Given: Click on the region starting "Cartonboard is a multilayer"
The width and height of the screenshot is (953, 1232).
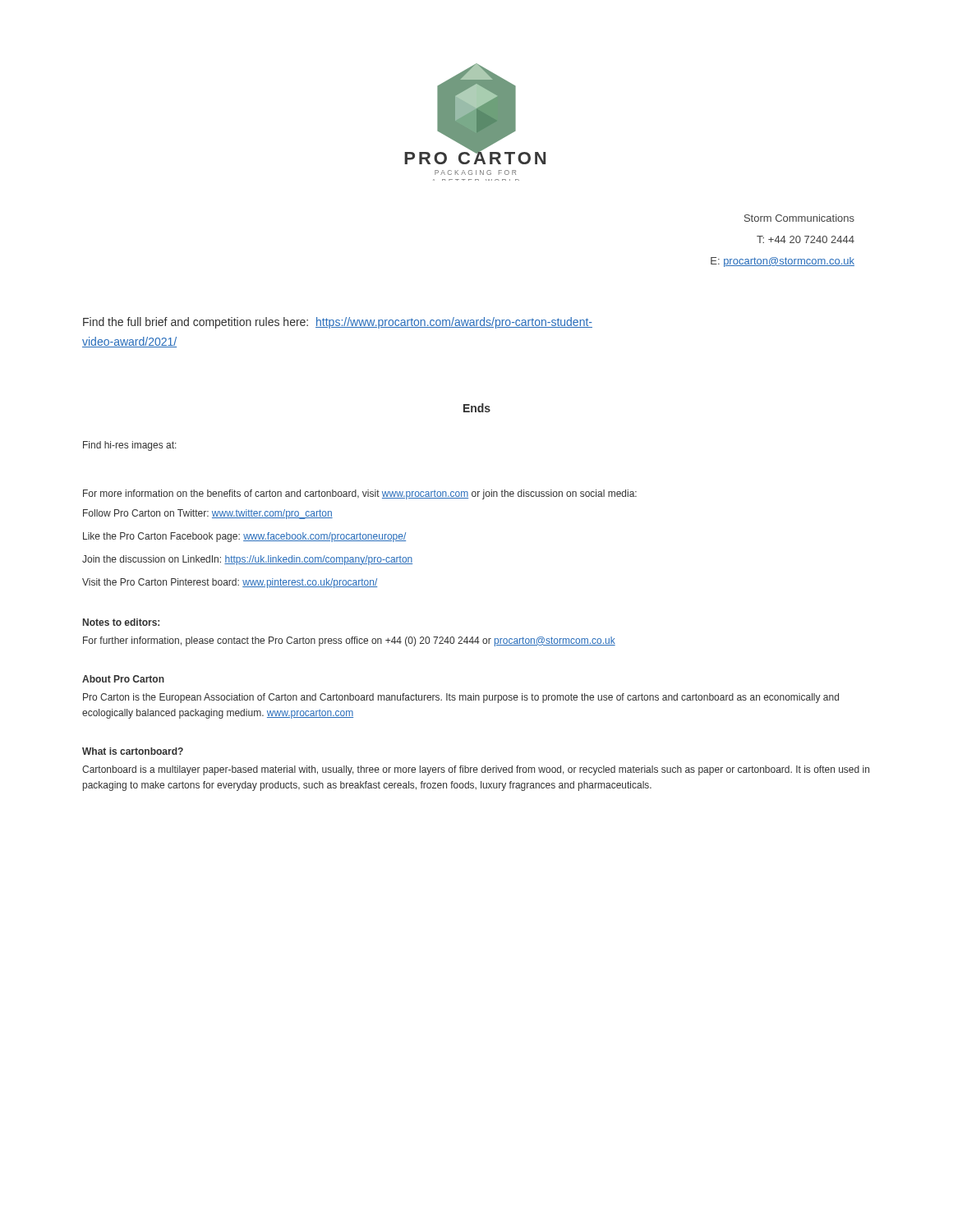Looking at the screenshot, I should 476,778.
